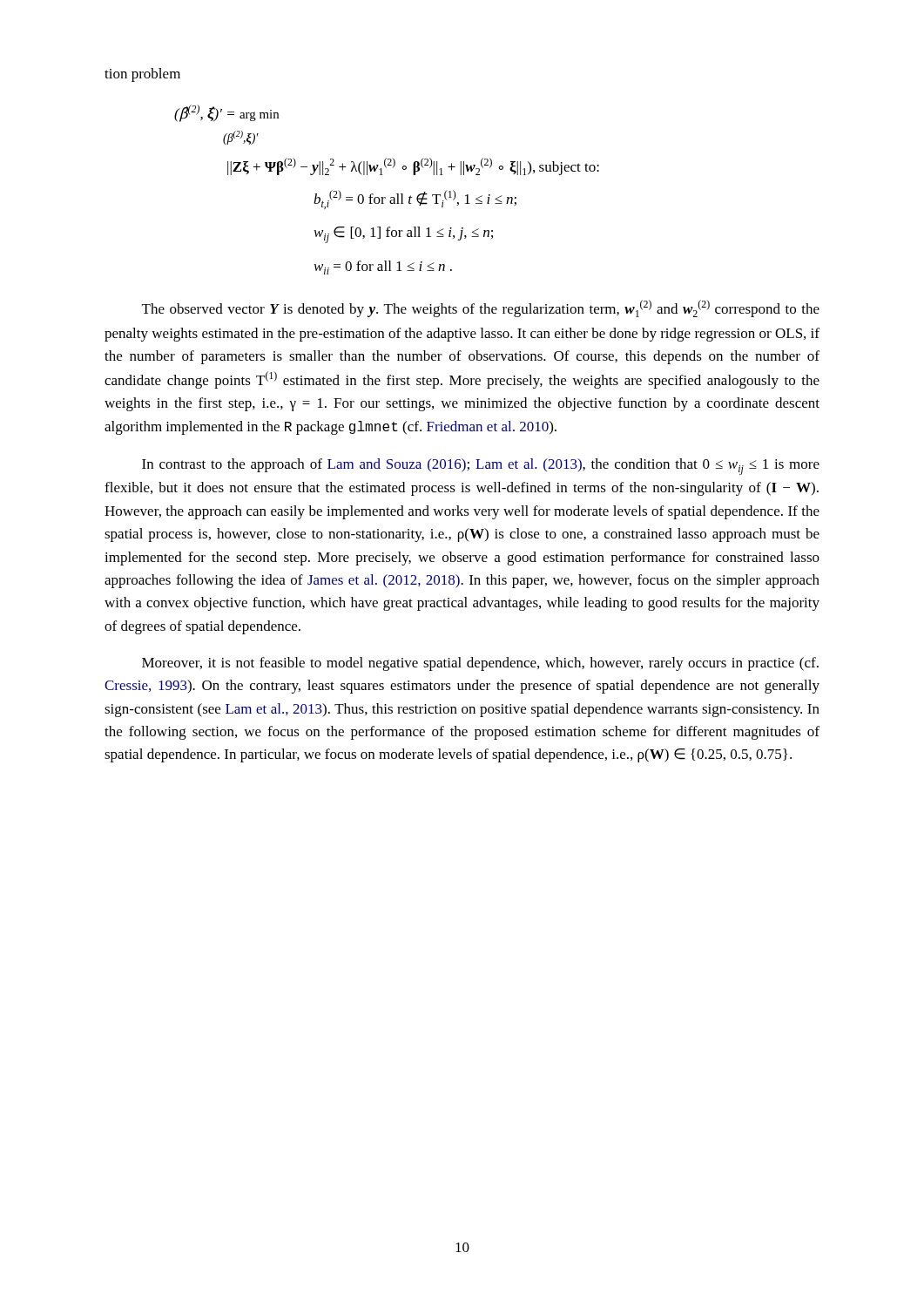Click on the text block containing "The observed vector Y"

(x=462, y=367)
